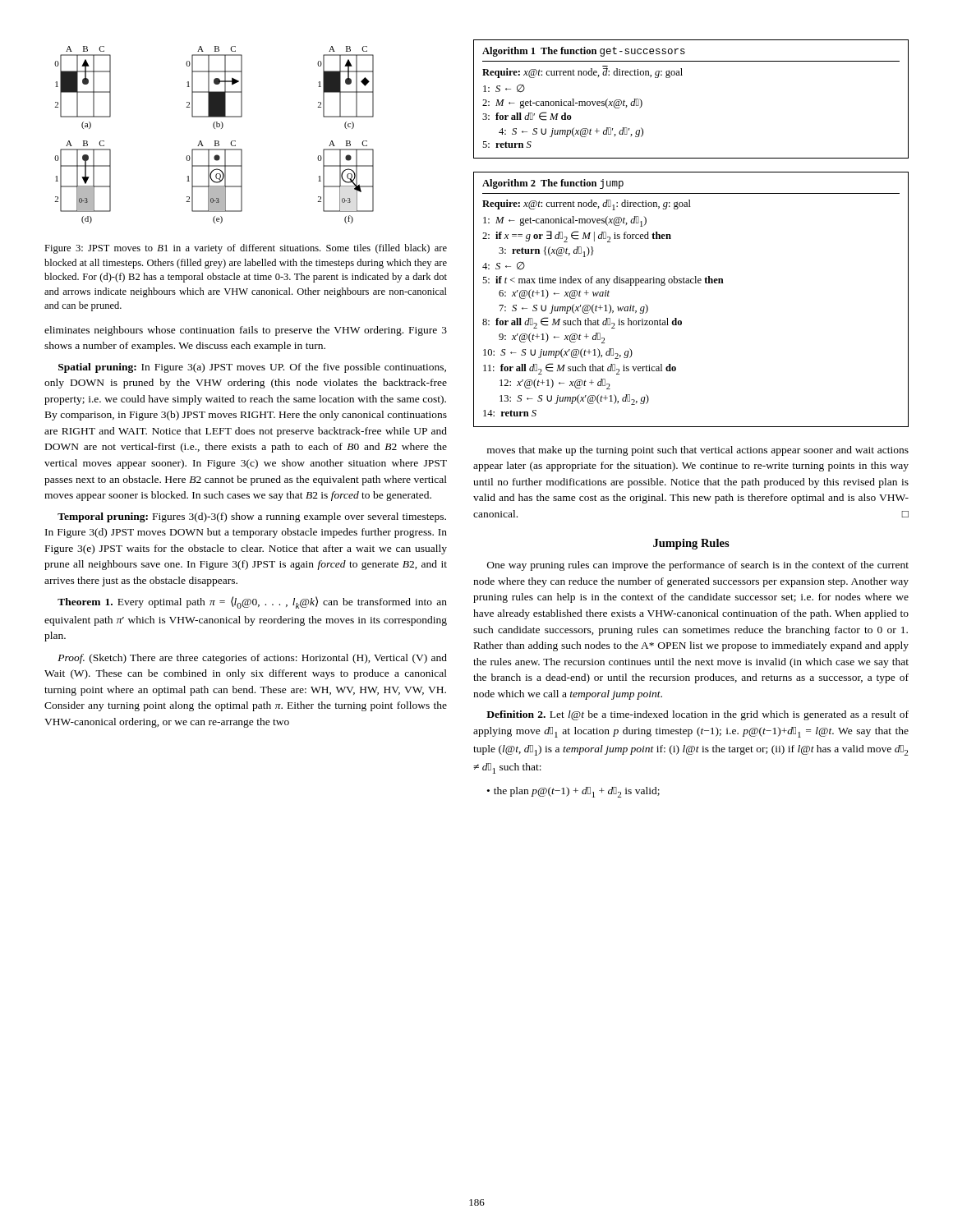953x1232 pixels.
Task: Locate the text block starting "Temporal pruning: Figures 3(d)-3(f) show a running"
Action: pyautogui.click(x=246, y=548)
